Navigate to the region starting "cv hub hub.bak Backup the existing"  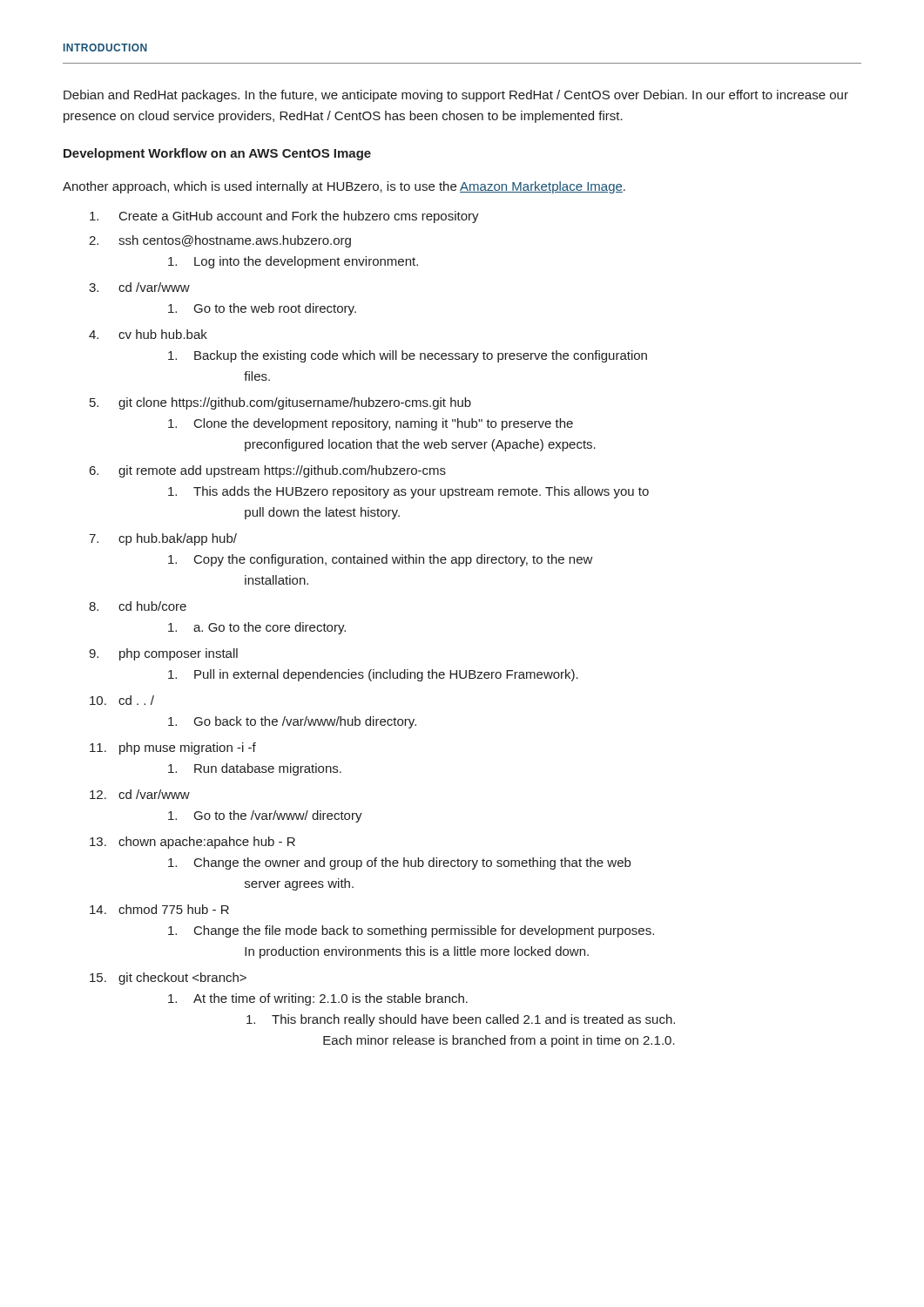click(x=475, y=356)
